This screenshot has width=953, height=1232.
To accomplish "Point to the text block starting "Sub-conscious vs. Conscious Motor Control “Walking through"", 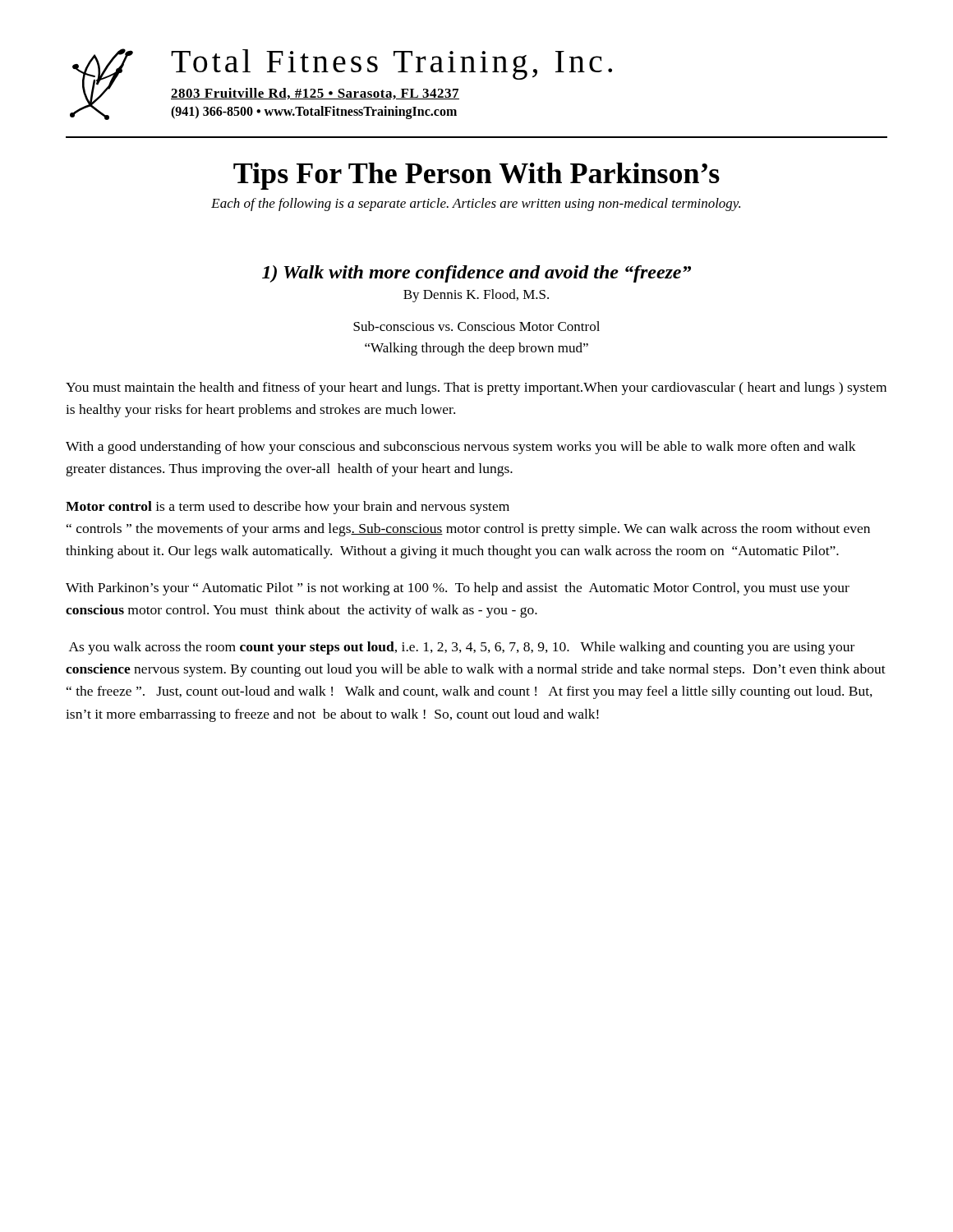I will (476, 337).
